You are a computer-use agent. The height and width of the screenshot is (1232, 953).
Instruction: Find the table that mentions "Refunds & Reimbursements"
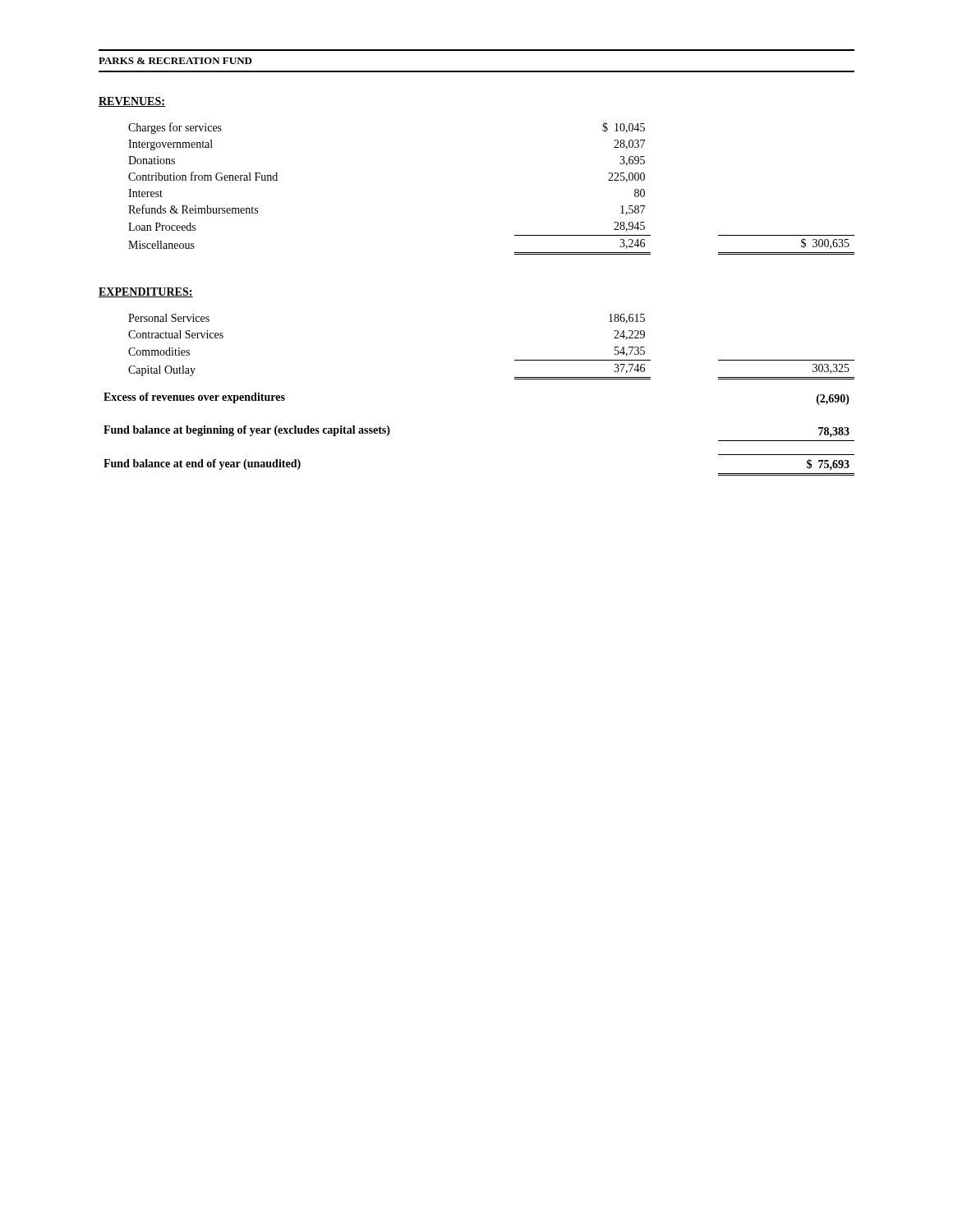[476, 187]
